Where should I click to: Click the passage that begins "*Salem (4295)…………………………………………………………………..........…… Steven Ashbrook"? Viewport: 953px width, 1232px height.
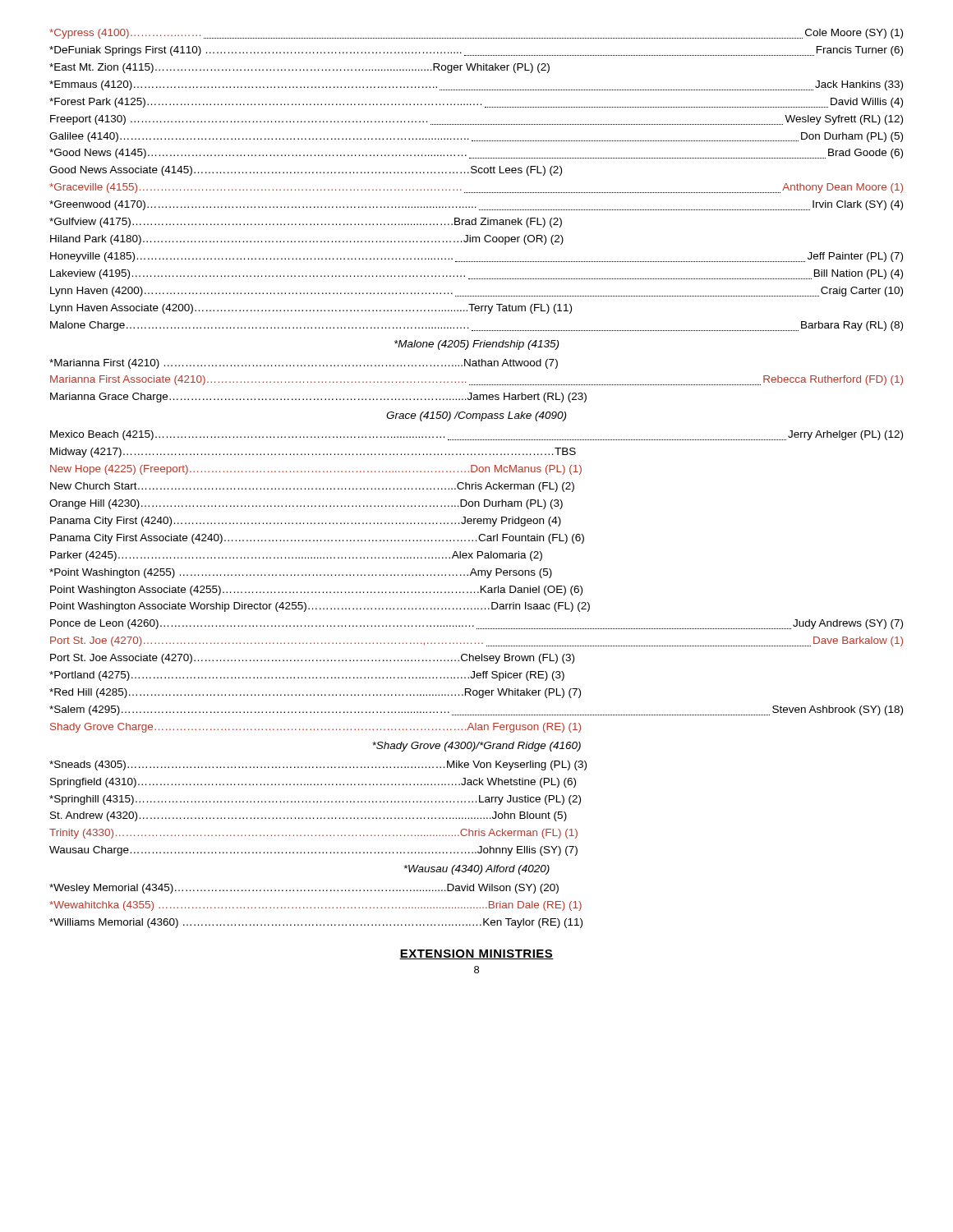pos(476,710)
